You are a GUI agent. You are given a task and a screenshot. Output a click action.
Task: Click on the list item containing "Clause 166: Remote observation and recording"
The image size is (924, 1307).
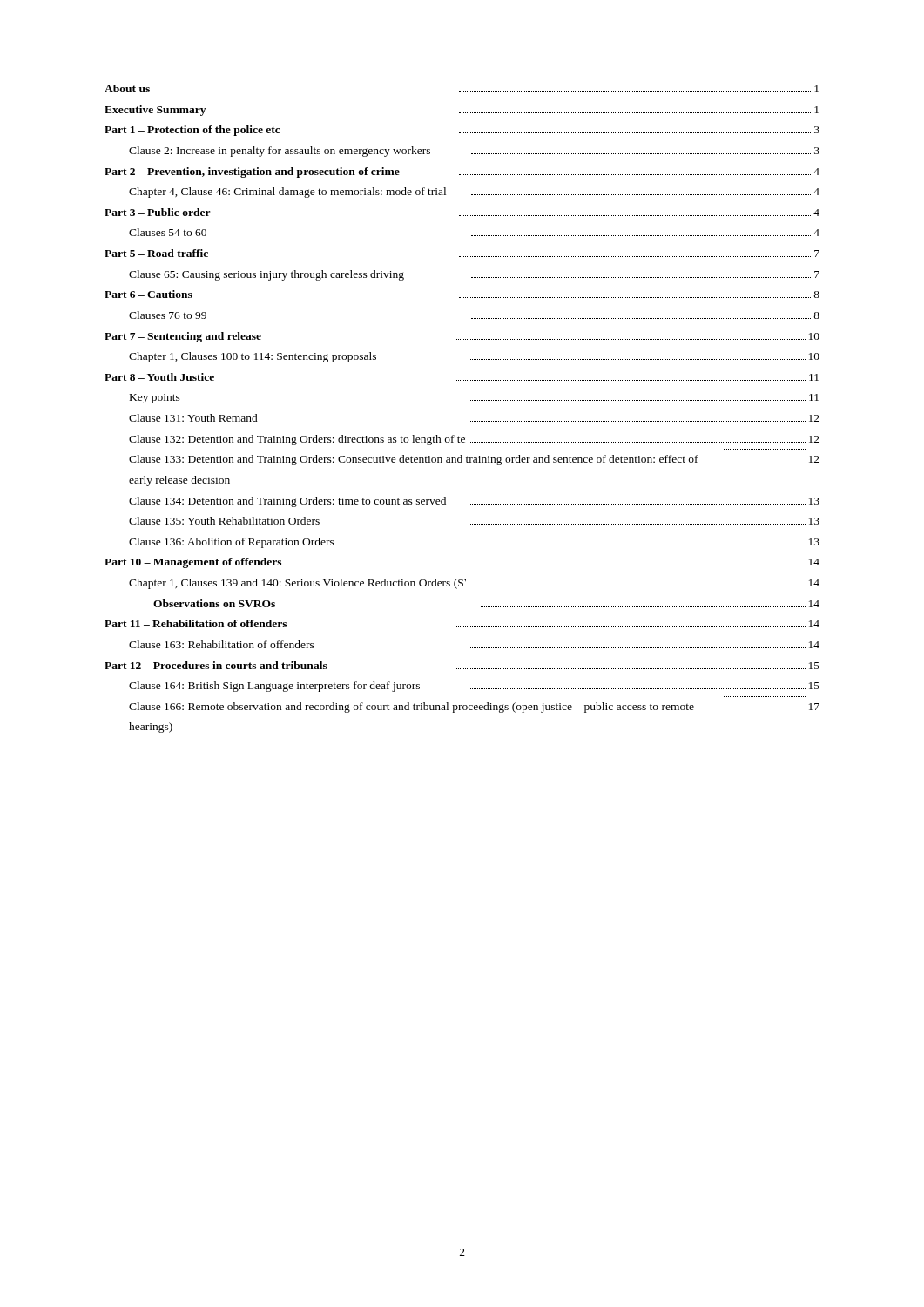coord(474,717)
